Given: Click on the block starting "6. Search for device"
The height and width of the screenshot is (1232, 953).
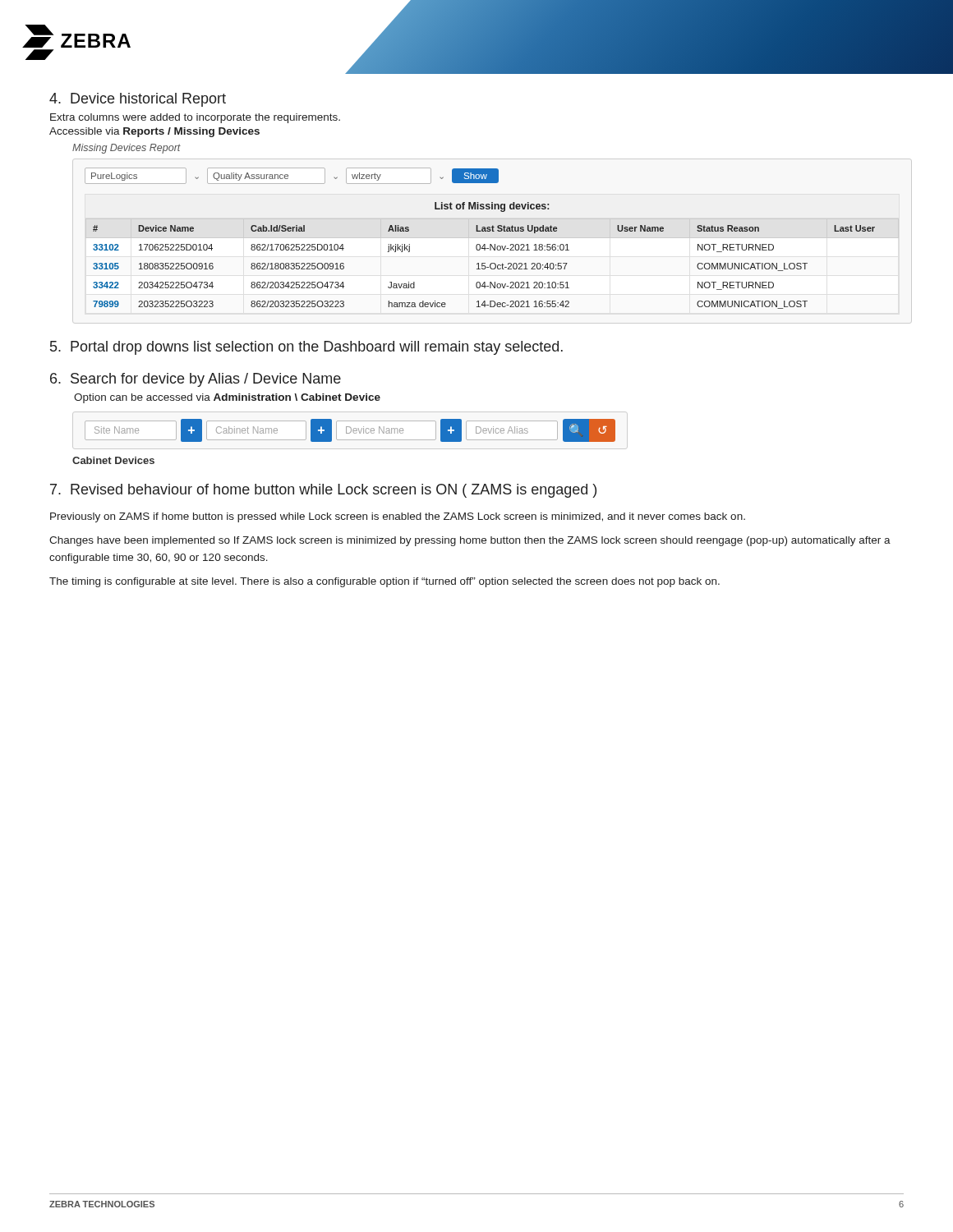Looking at the screenshot, I should [195, 379].
